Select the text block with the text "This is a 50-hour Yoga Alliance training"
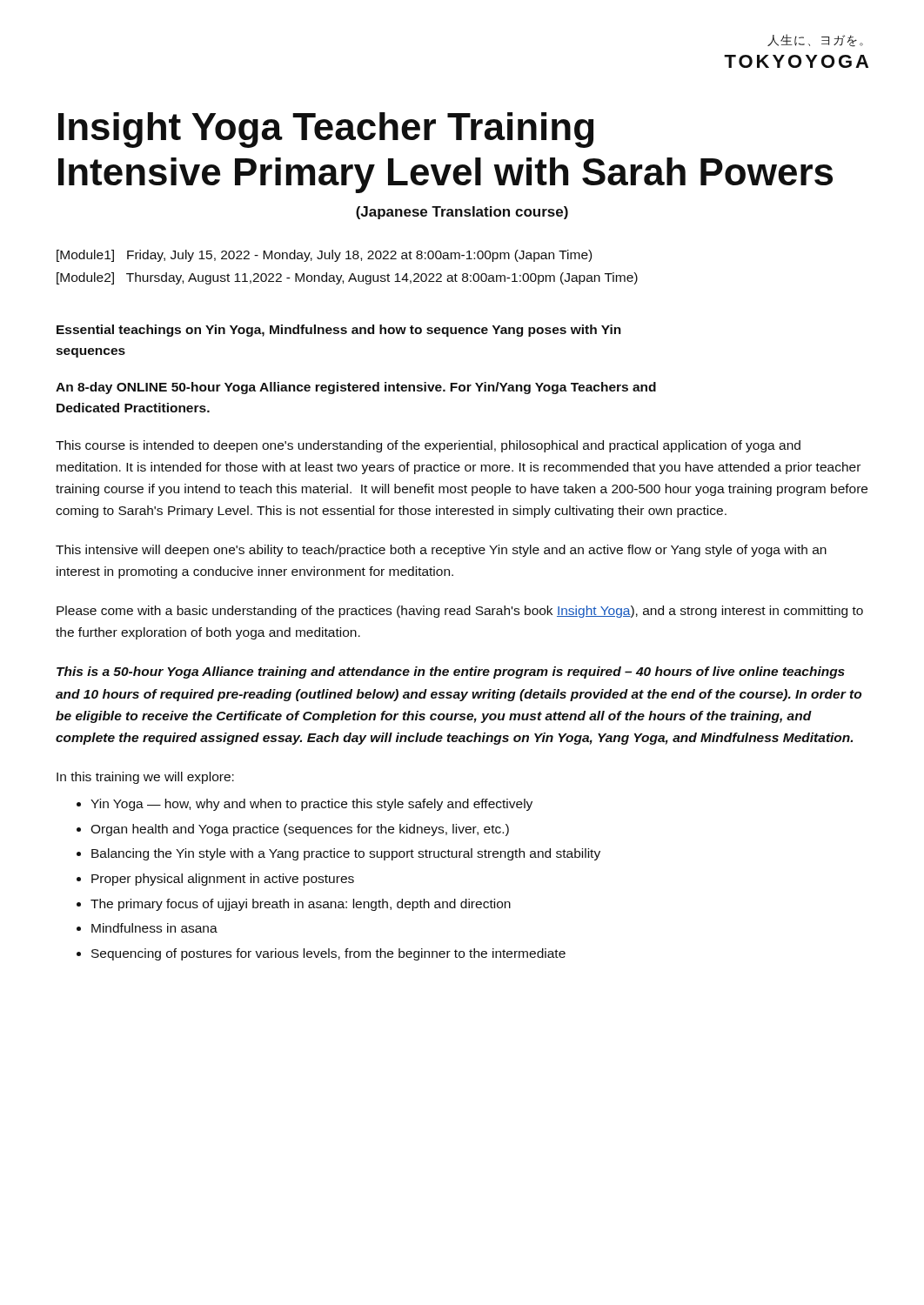 click(x=459, y=704)
